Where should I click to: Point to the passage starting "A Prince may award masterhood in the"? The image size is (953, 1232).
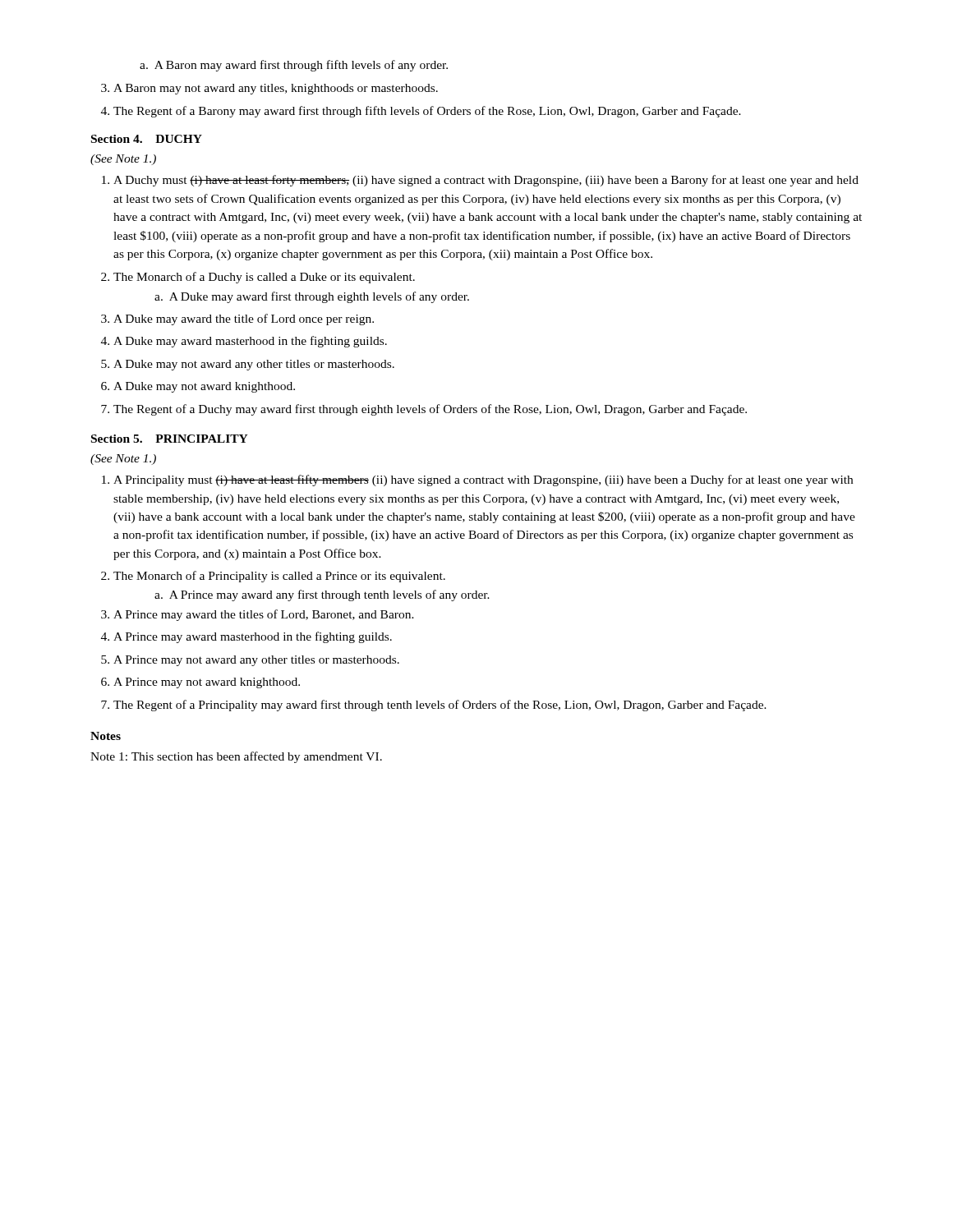246,637
